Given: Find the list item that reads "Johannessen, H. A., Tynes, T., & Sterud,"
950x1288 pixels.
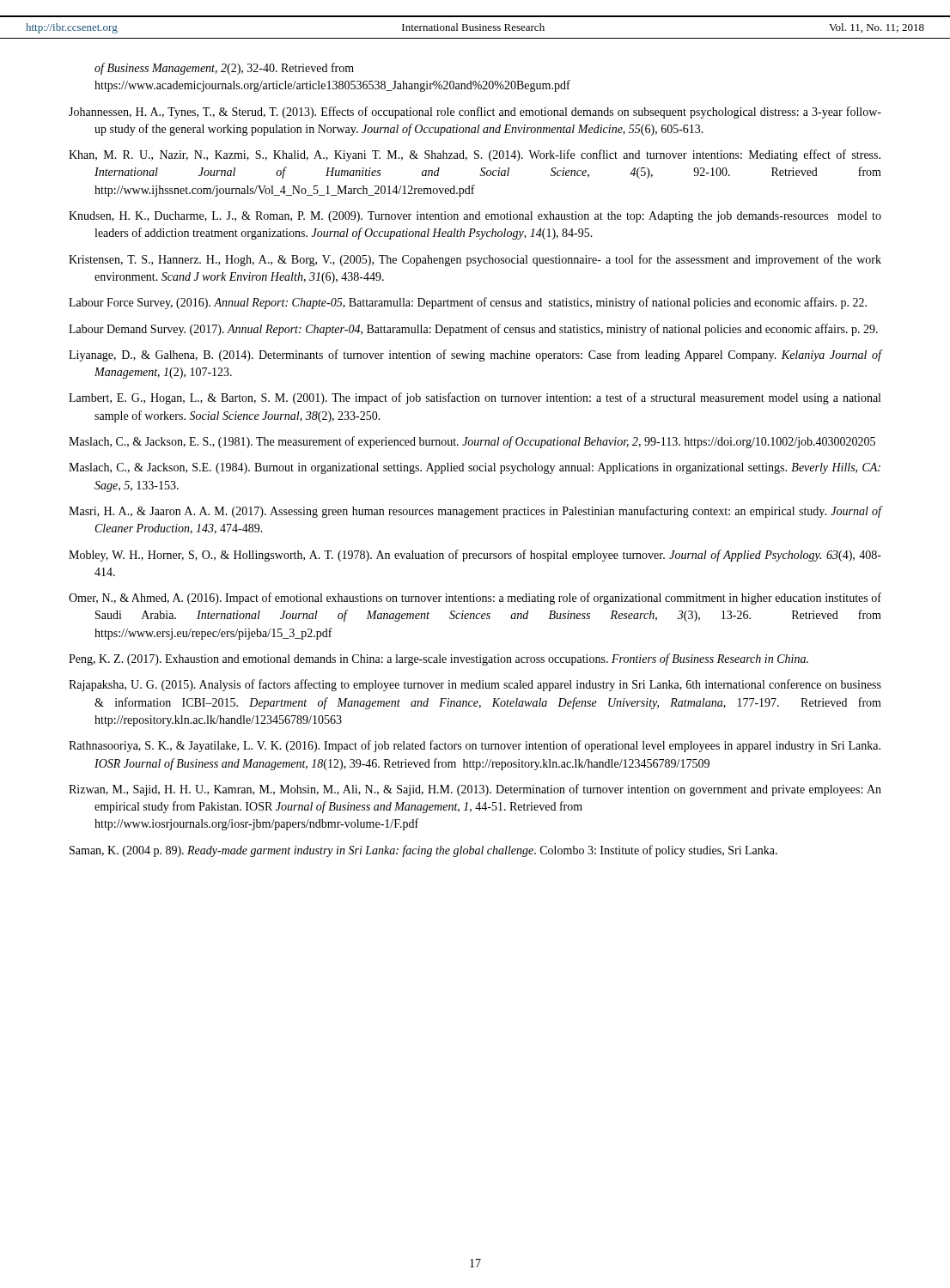Looking at the screenshot, I should click(x=475, y=120).
